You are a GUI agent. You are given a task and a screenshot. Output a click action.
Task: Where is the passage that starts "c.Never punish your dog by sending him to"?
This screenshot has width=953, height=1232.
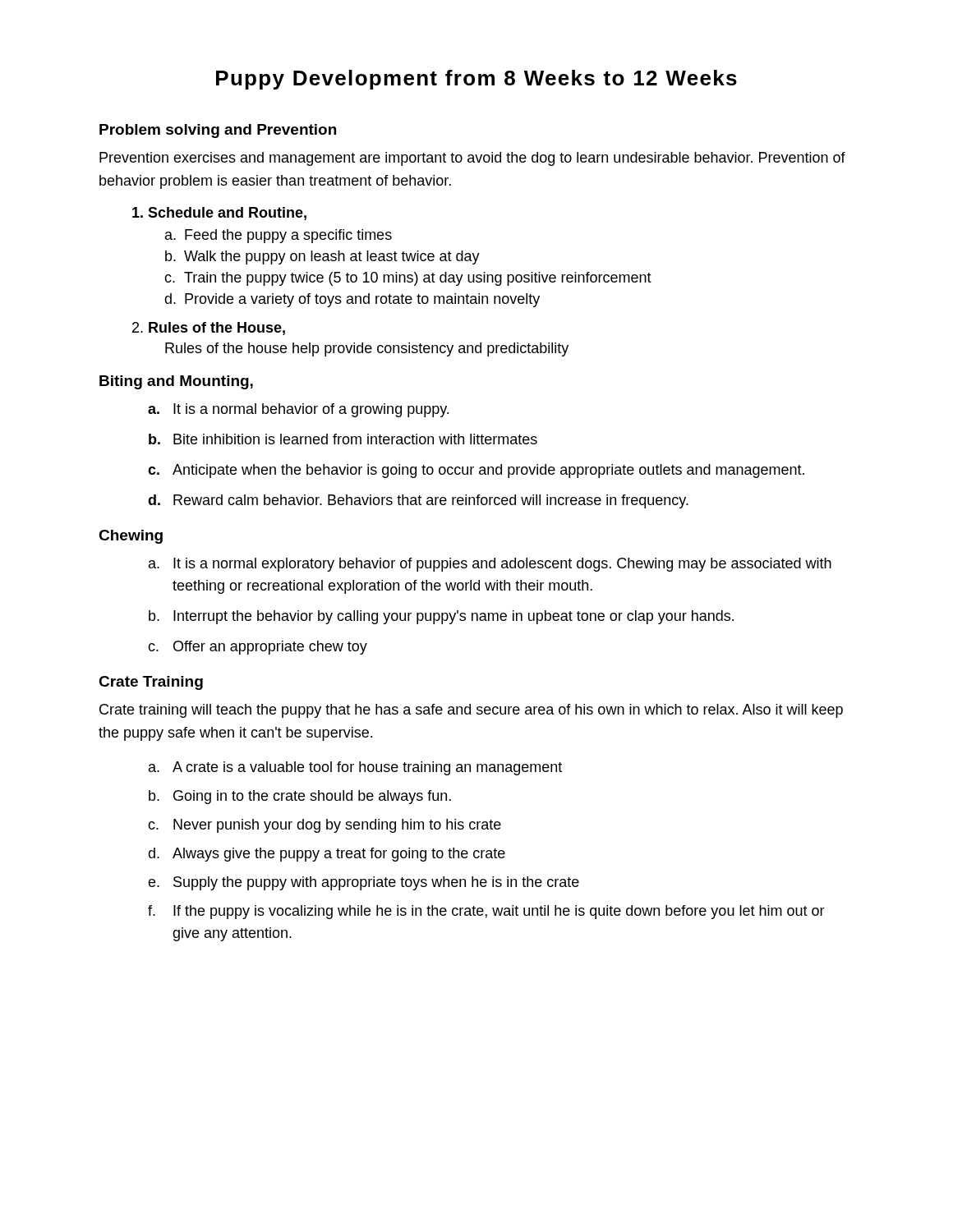(325, 825)
